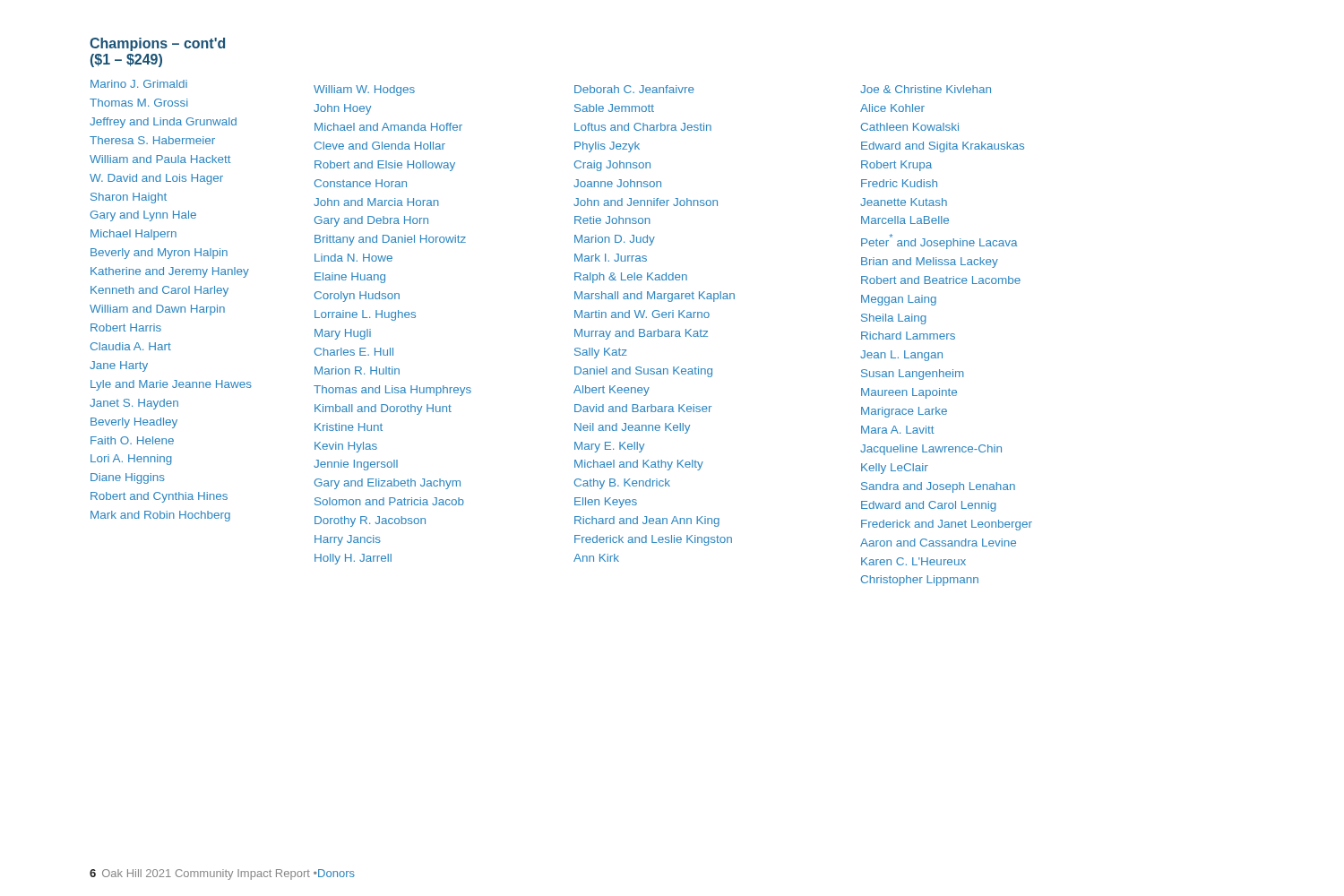Find the passage starting "Jeanette Kutash"

904,202
